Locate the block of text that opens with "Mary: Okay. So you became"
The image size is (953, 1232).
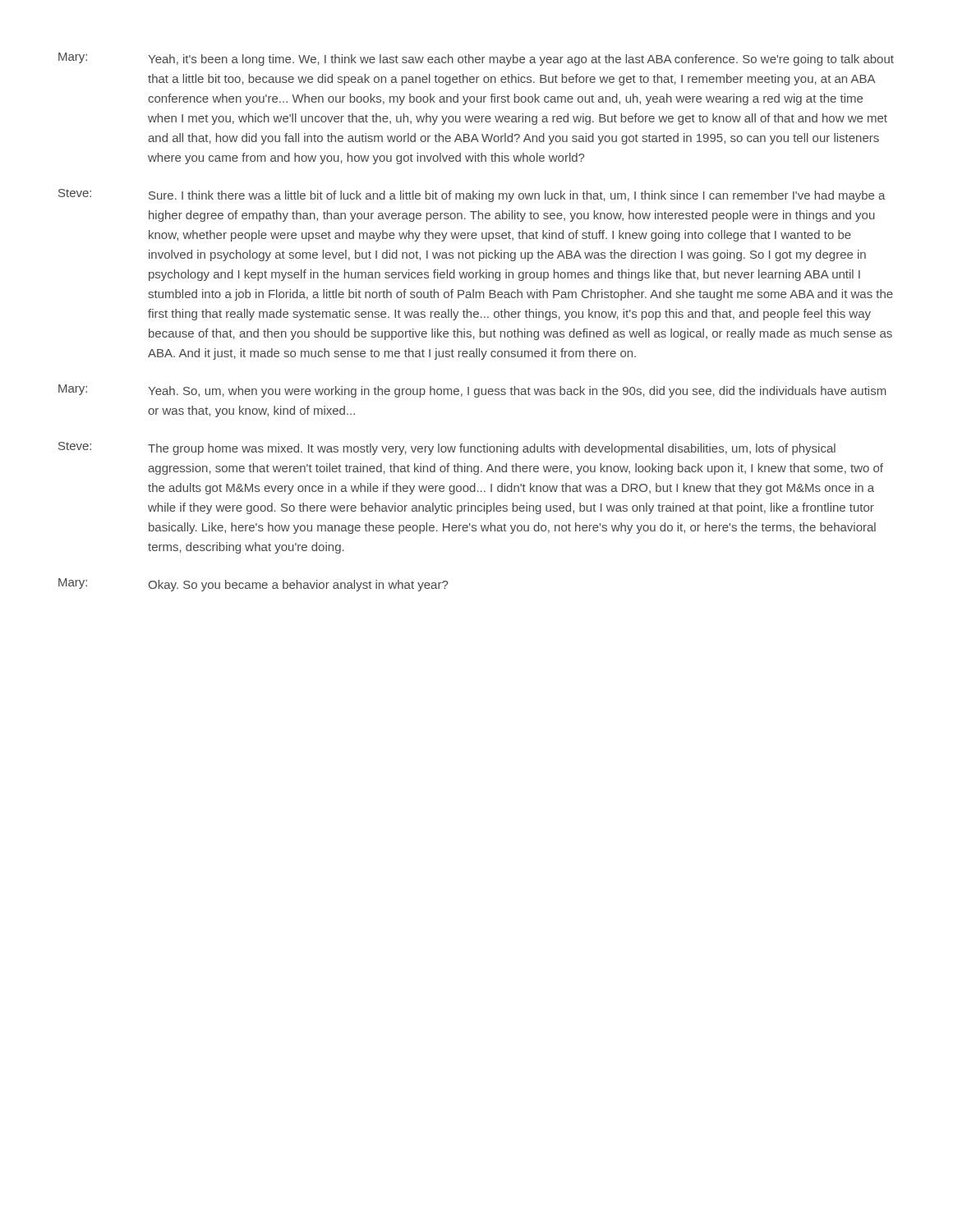coord(253,585)
